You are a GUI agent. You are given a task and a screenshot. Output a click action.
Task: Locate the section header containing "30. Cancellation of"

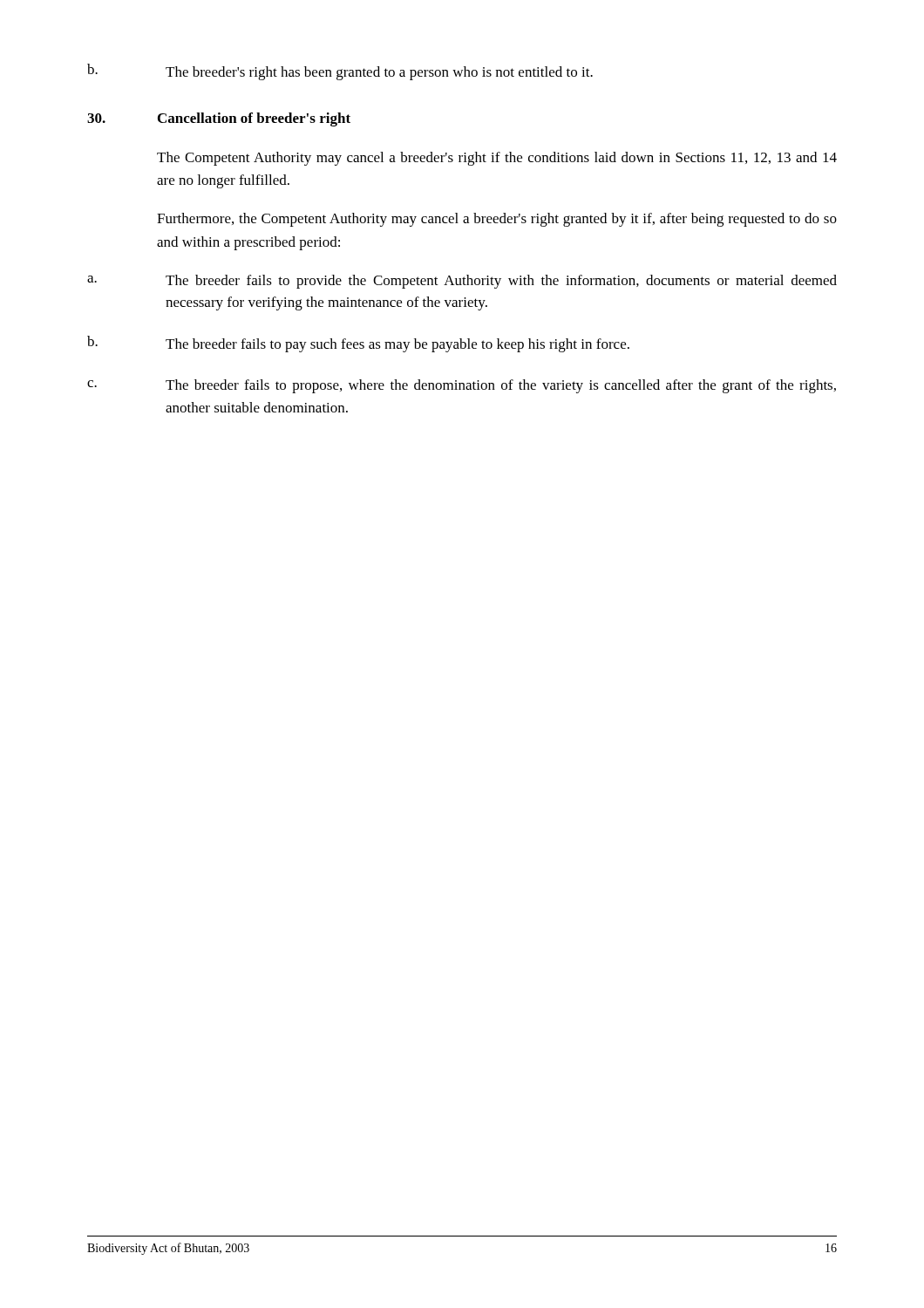click(x=219, y=118)
